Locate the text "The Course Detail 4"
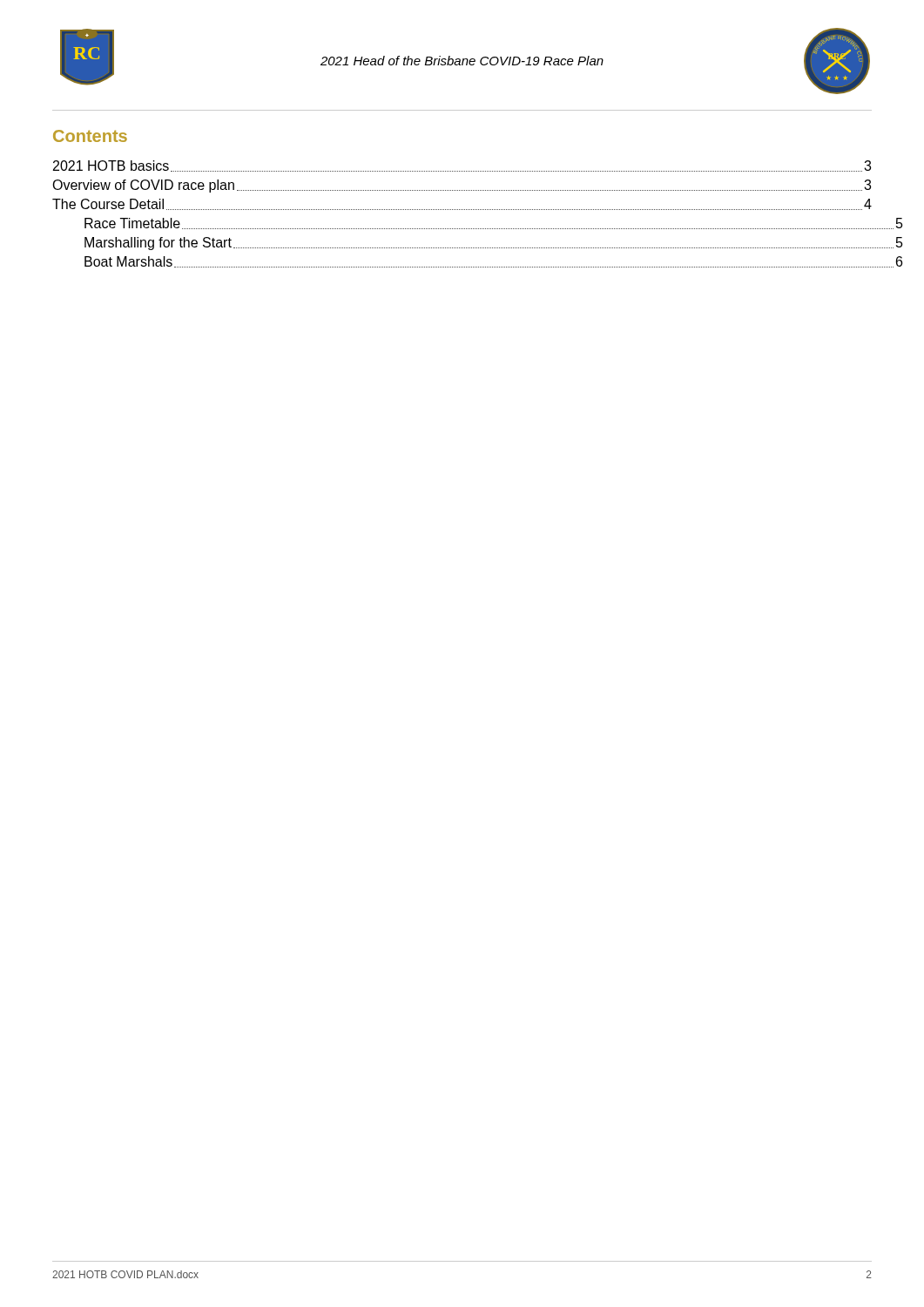Screen dimensions: 1307x924 462,205
